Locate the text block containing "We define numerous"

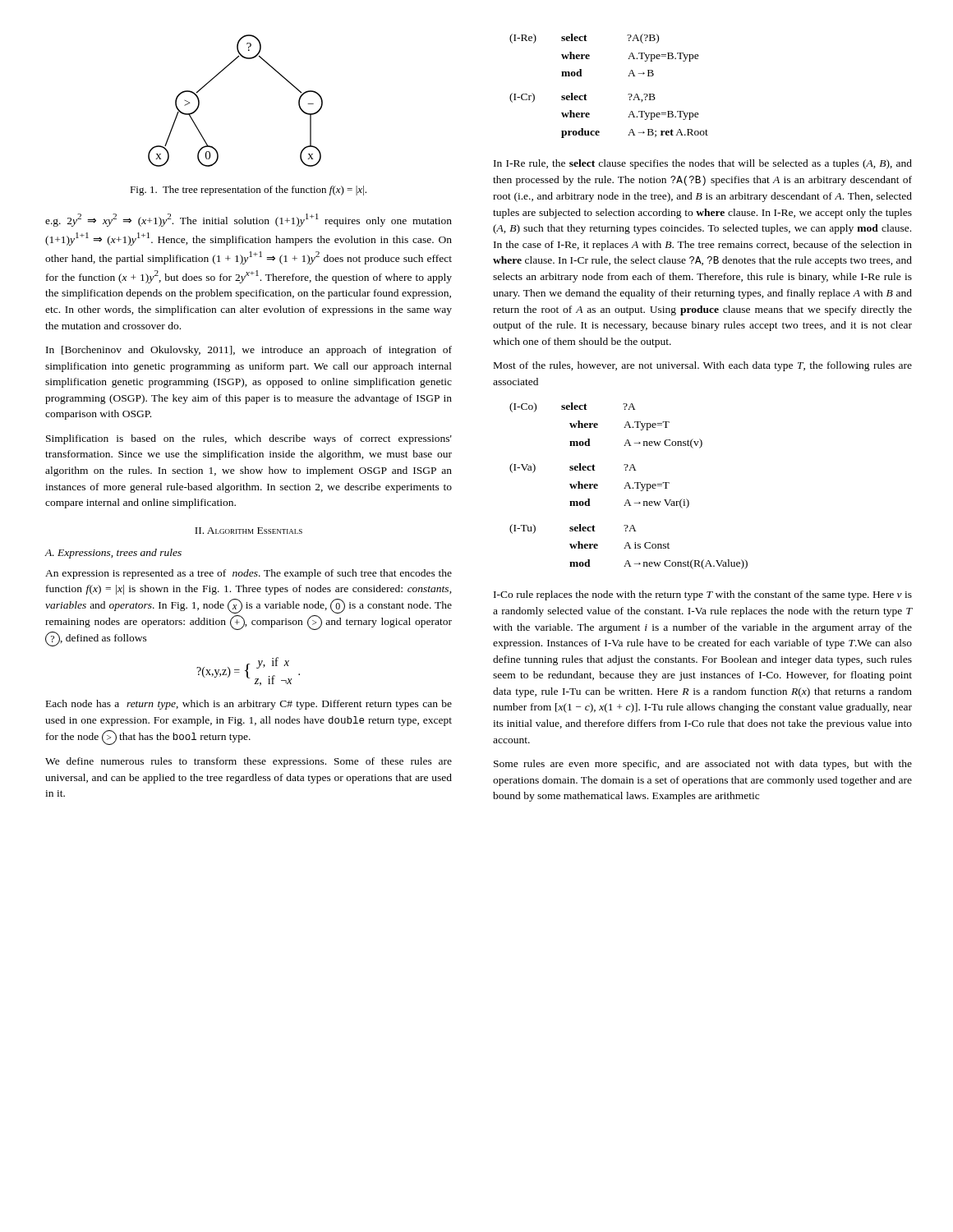[x=248, y=777]
